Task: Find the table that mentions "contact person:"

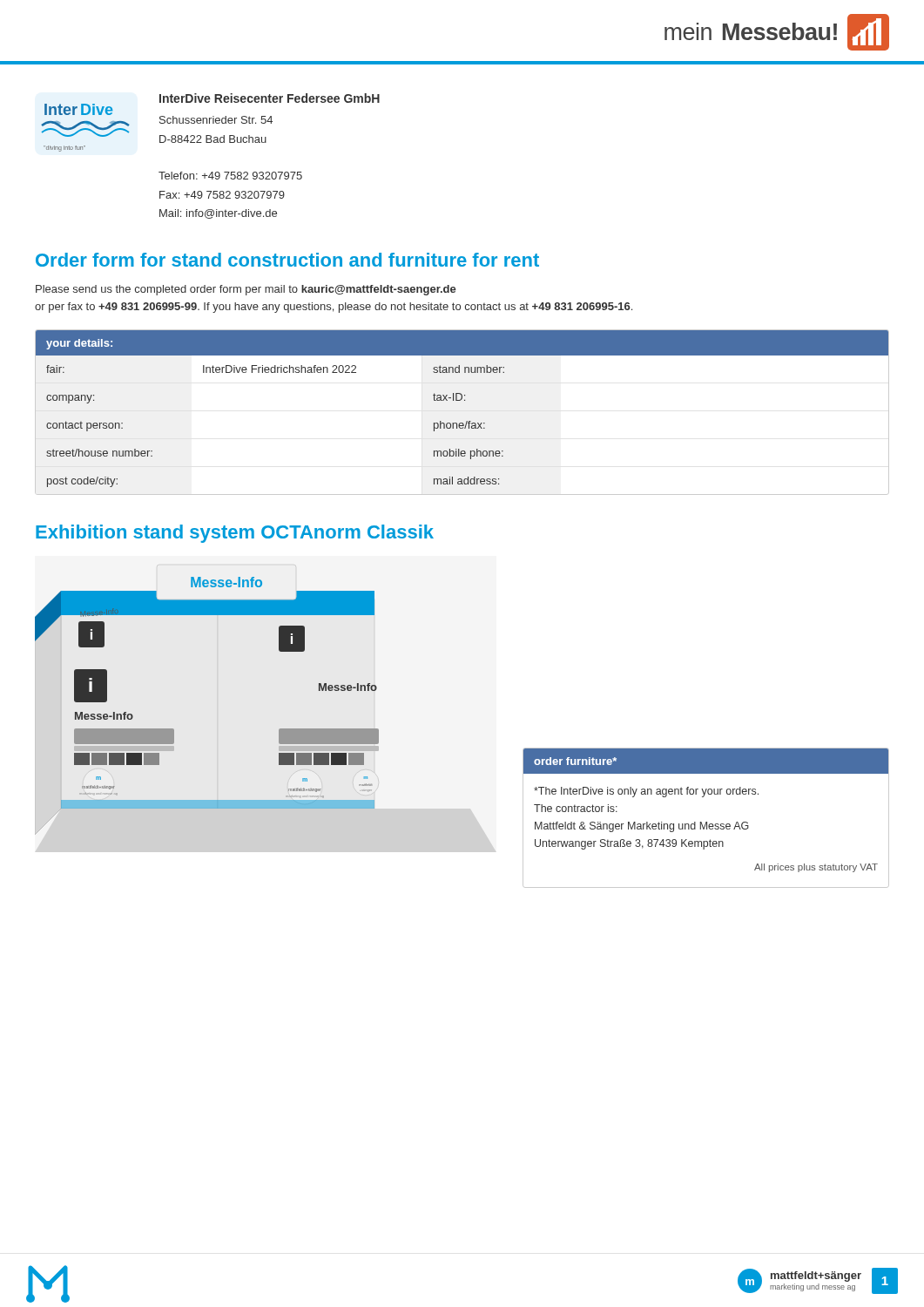Action: [x=462, y=412]
